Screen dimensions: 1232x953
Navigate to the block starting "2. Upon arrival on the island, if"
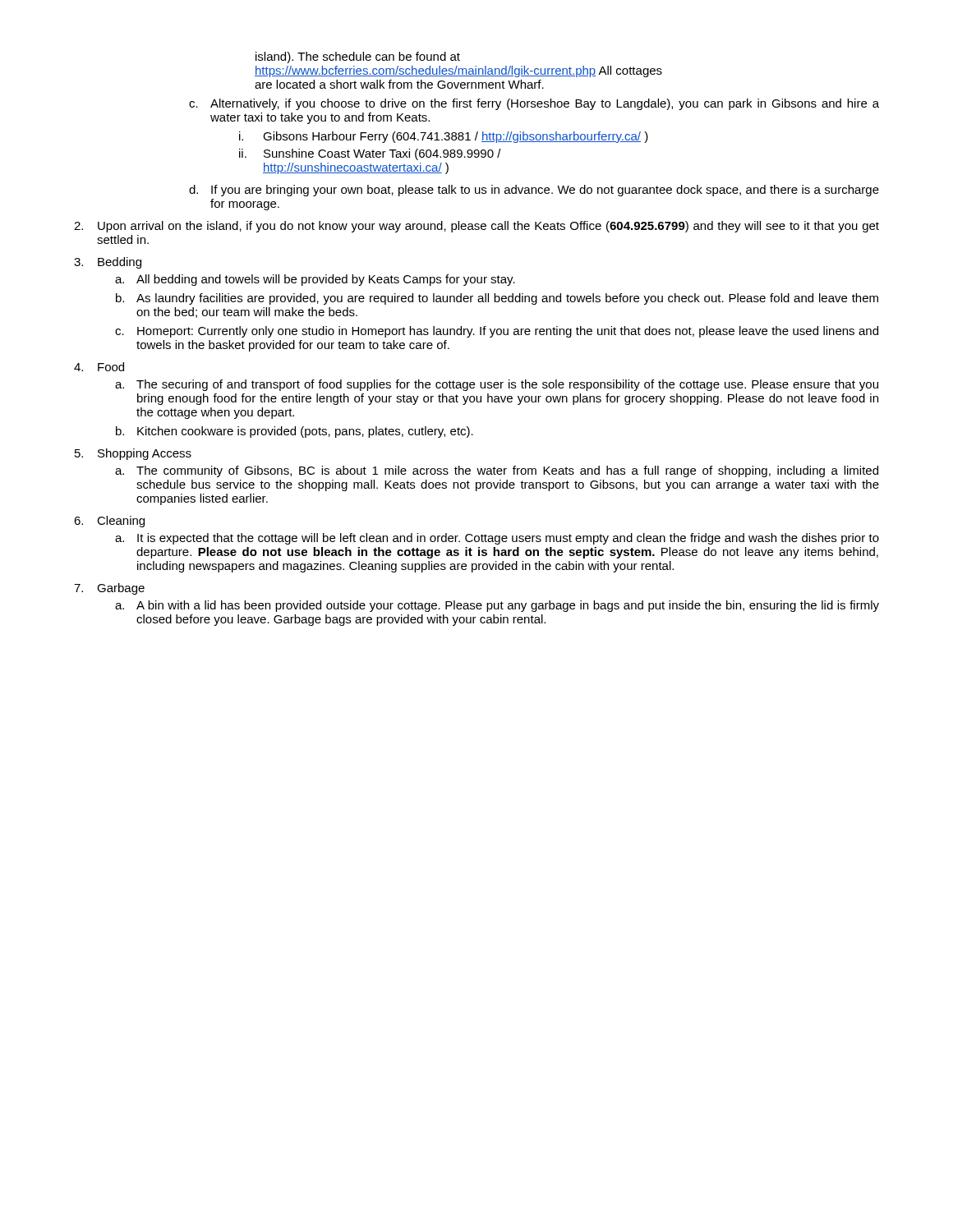click(x=476, y=232)
